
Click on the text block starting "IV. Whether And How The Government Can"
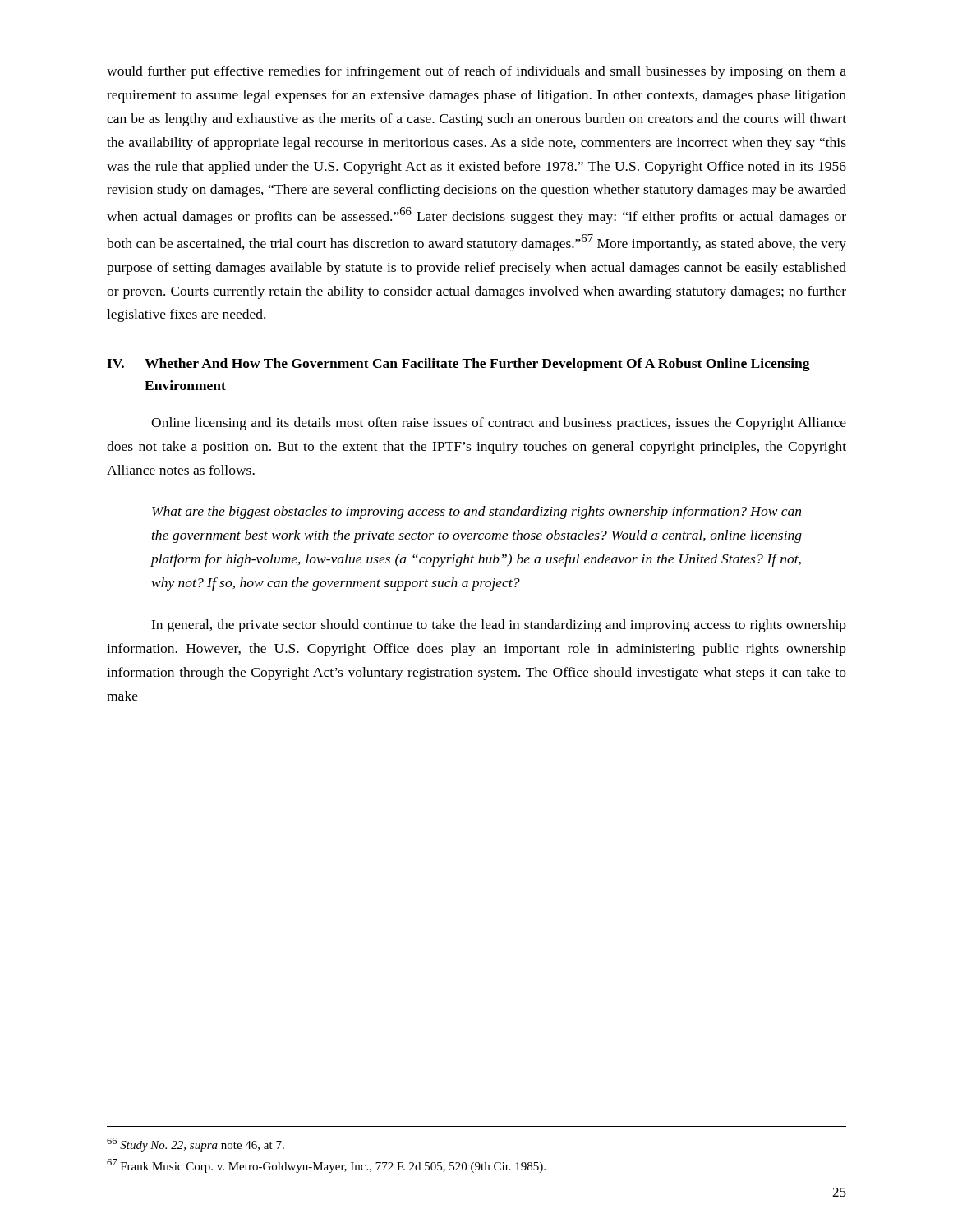476,374
